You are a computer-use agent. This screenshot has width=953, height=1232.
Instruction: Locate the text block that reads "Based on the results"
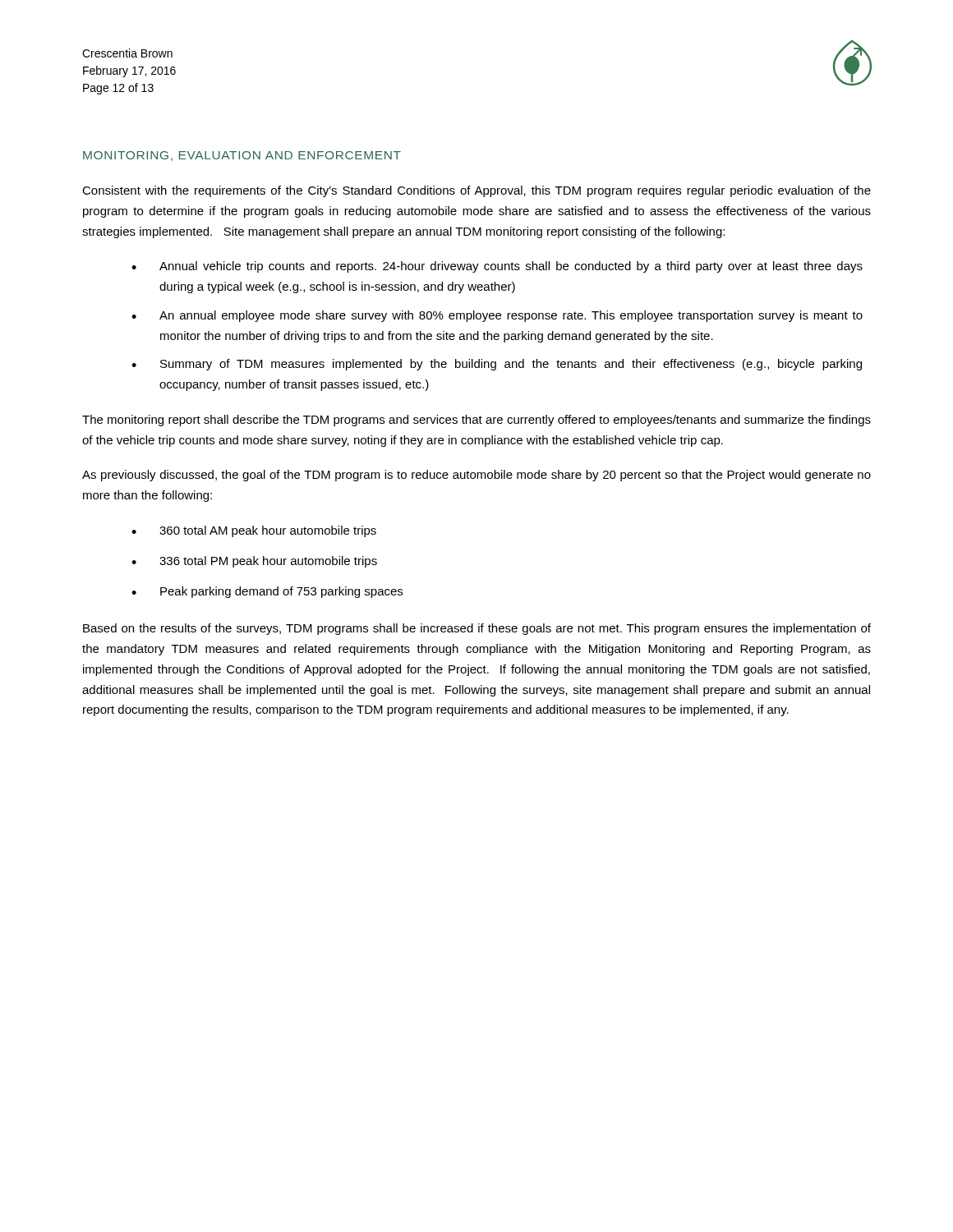[476, 669]
